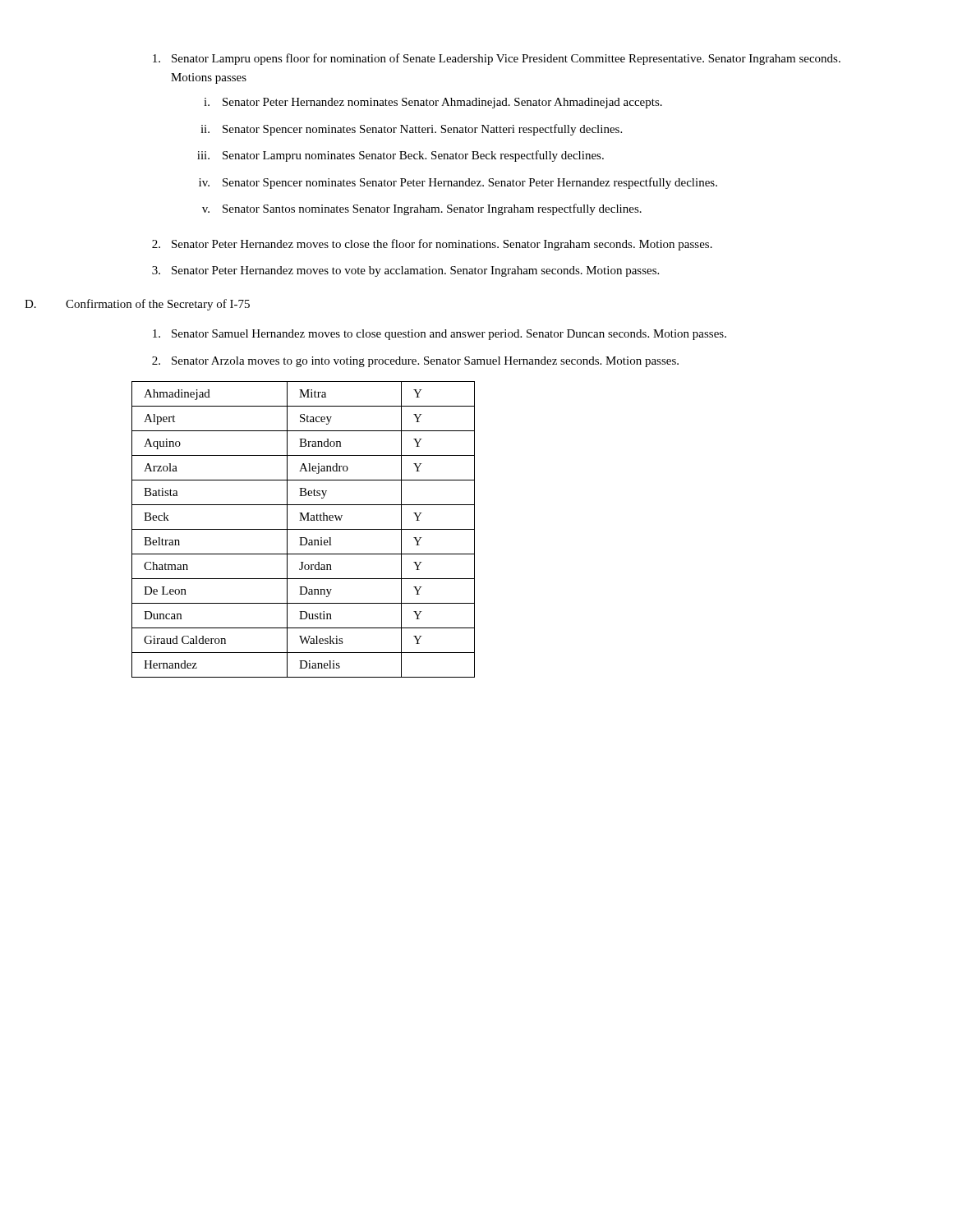Select the passage starting "2. Senator Peter Hernandez"
The image size is (953, 1232).
point(501,244)
